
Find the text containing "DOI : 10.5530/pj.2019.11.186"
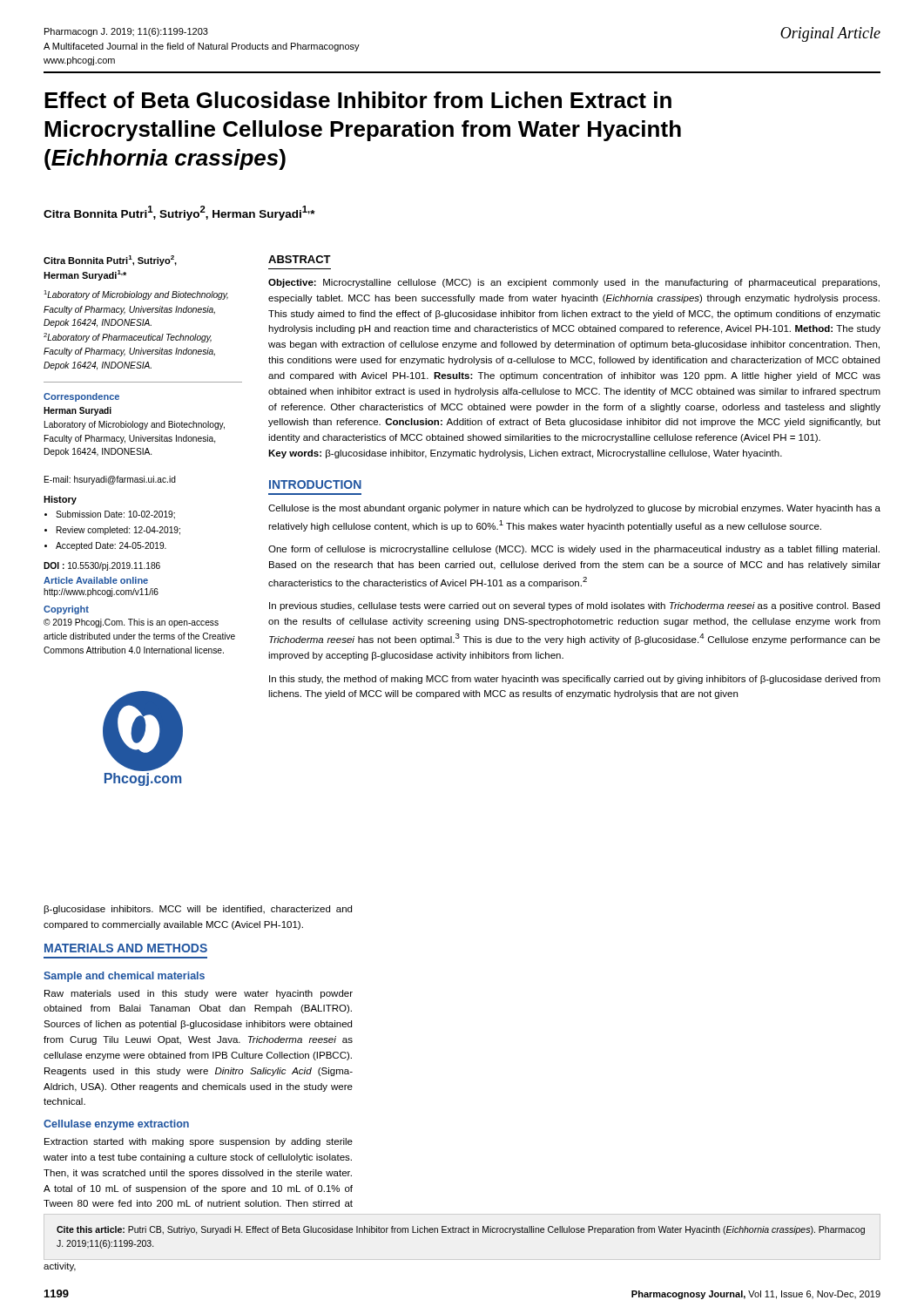(x=102, y=566)
